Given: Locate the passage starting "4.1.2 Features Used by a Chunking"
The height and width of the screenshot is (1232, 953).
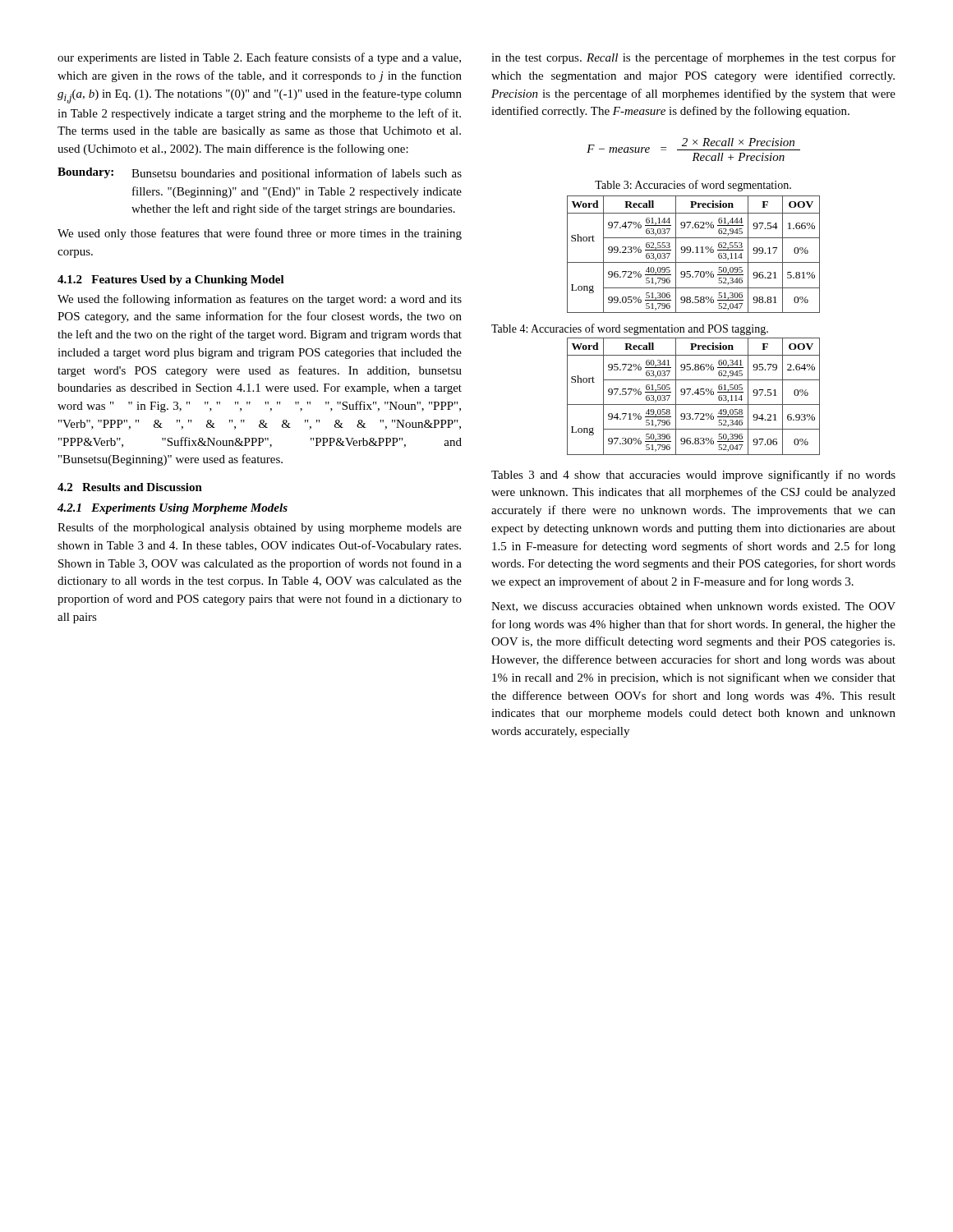Looking at the screenshot, I should coord(171,279).
